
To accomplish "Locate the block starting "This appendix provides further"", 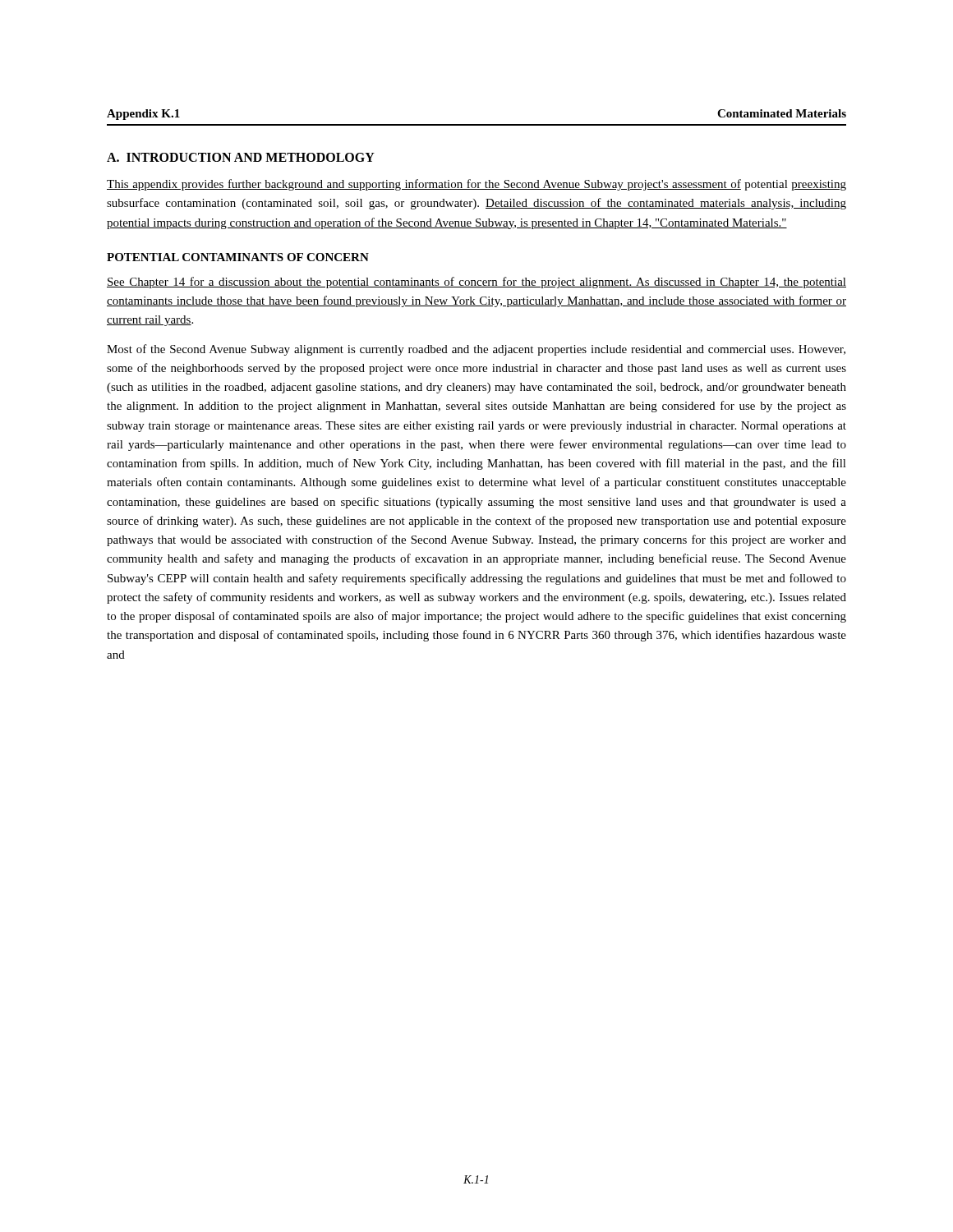I will click(476, 203).
